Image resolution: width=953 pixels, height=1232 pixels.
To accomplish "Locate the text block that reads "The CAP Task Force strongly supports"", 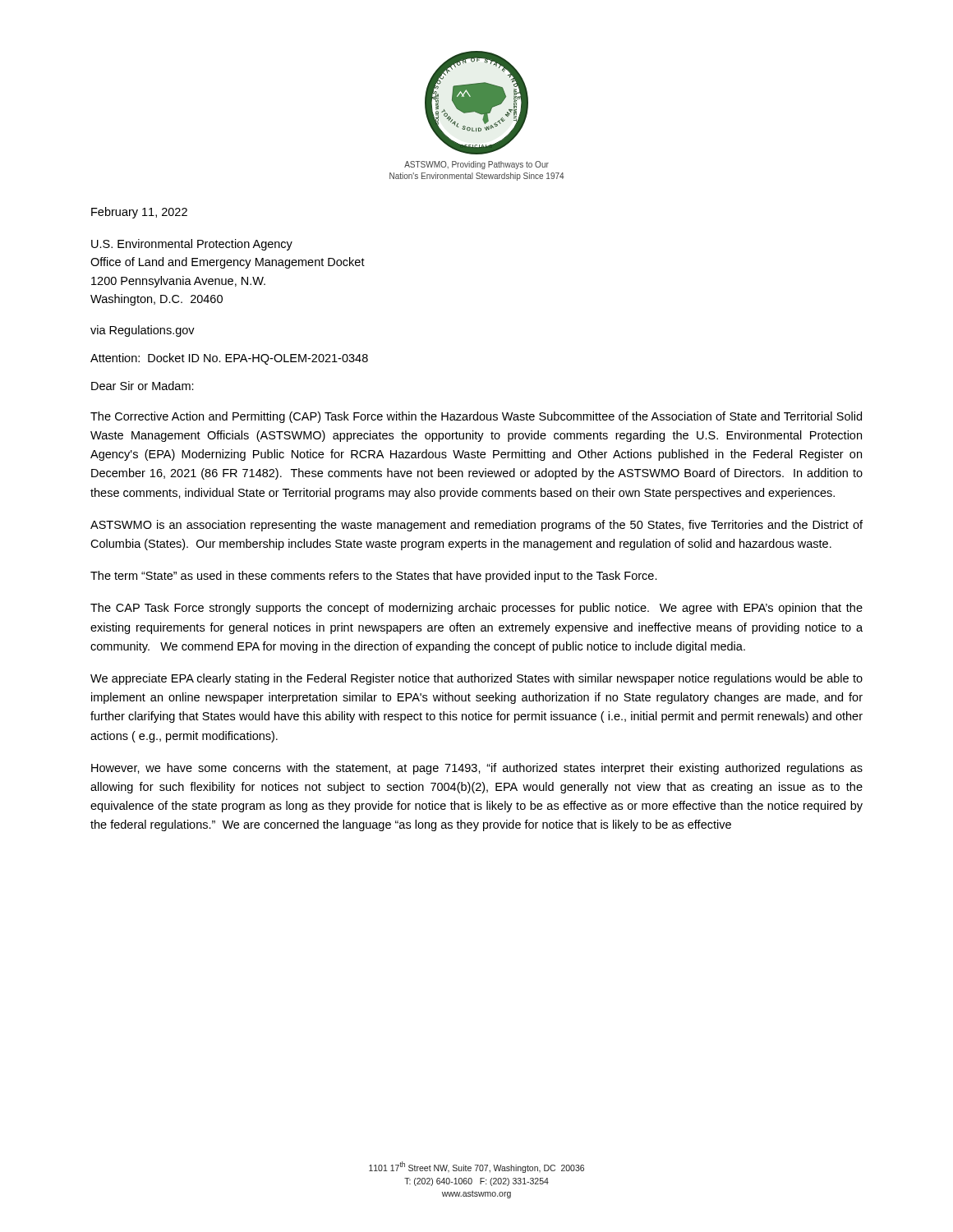I will click(476, 627).
